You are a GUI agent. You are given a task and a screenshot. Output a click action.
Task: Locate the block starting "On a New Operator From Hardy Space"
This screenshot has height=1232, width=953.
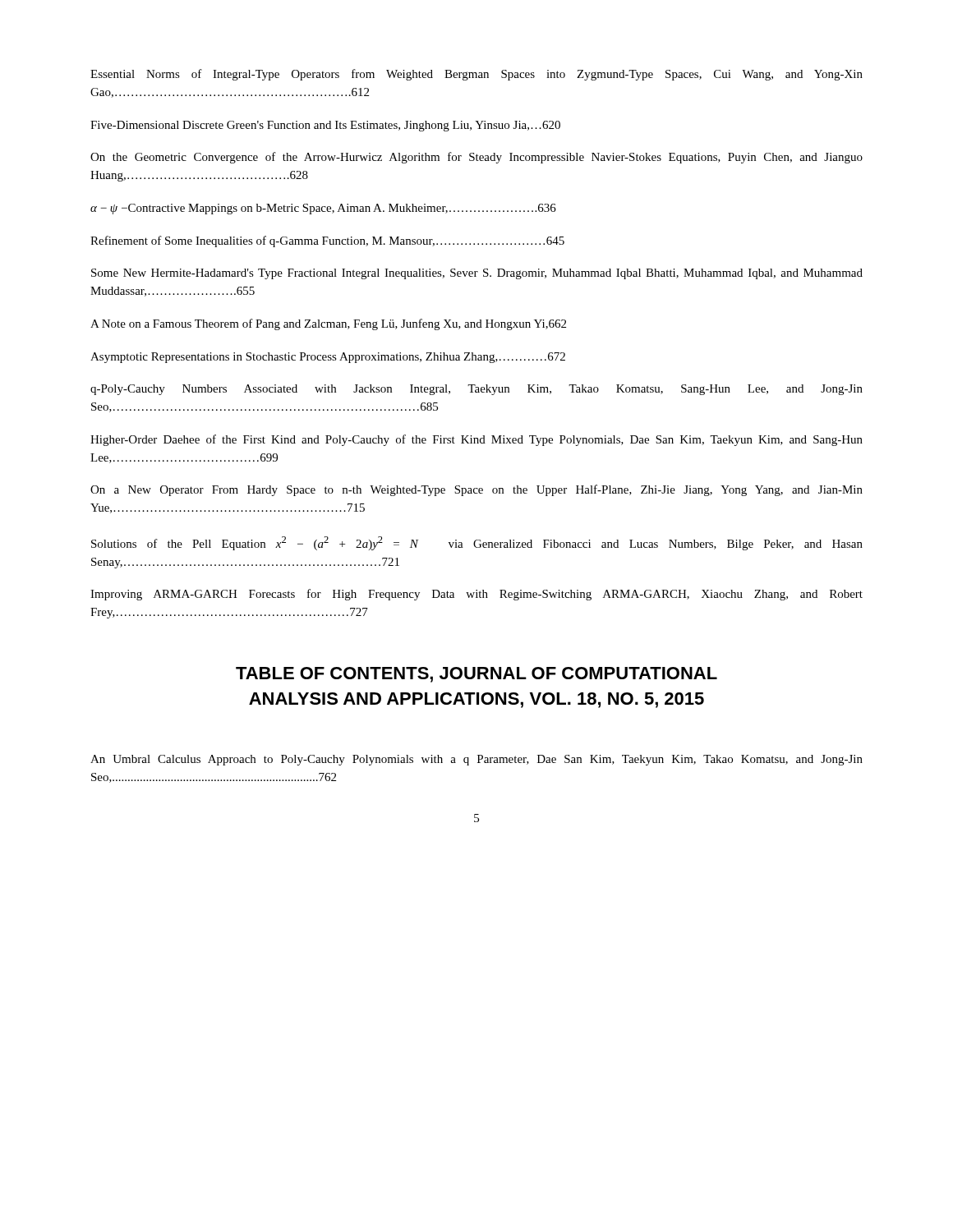(476, 499)
